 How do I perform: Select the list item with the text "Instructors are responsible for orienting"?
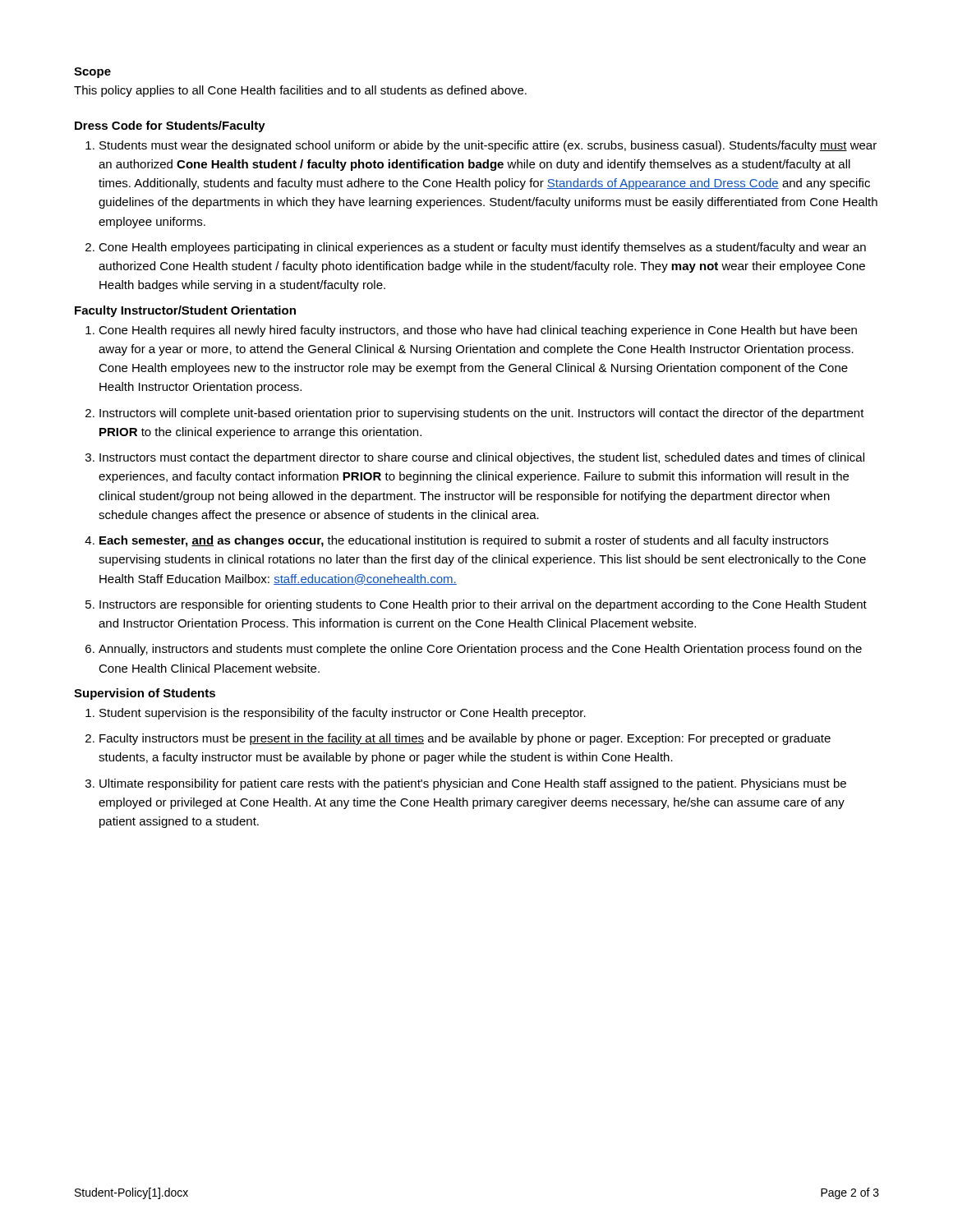pos(483,613)
